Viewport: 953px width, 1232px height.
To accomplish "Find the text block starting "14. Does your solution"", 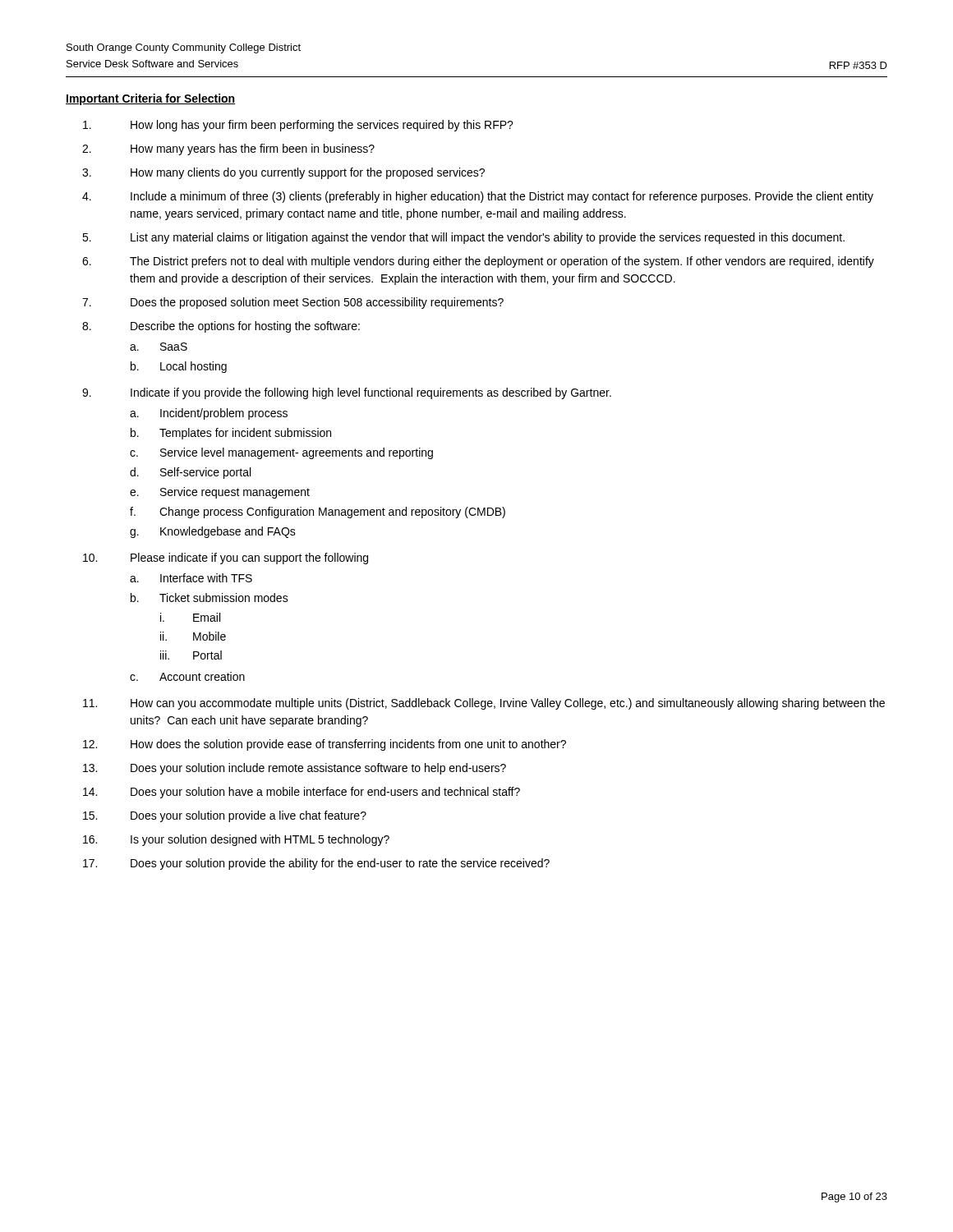I will 476,792.
